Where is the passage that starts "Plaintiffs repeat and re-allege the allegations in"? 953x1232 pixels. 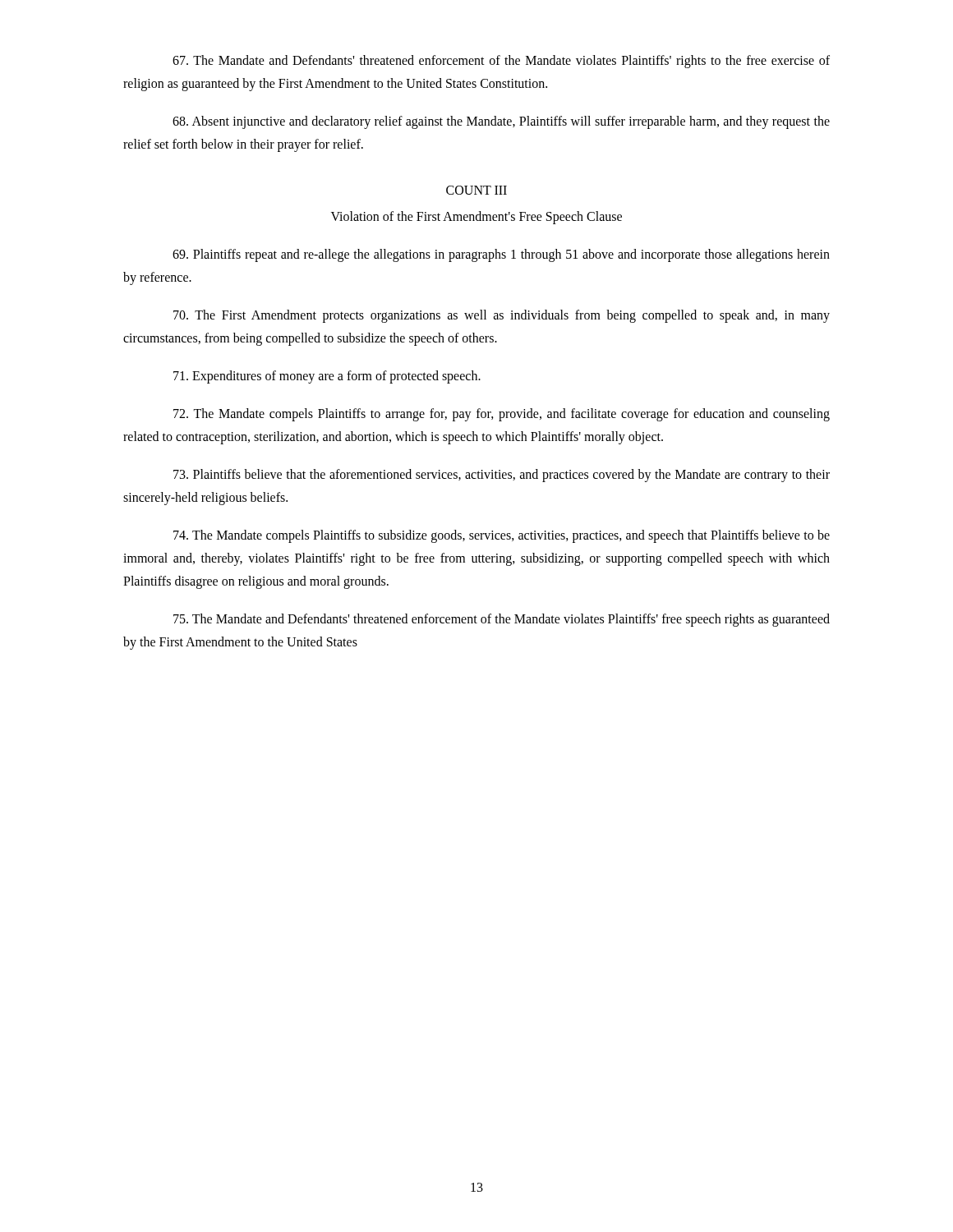[476, 266]
